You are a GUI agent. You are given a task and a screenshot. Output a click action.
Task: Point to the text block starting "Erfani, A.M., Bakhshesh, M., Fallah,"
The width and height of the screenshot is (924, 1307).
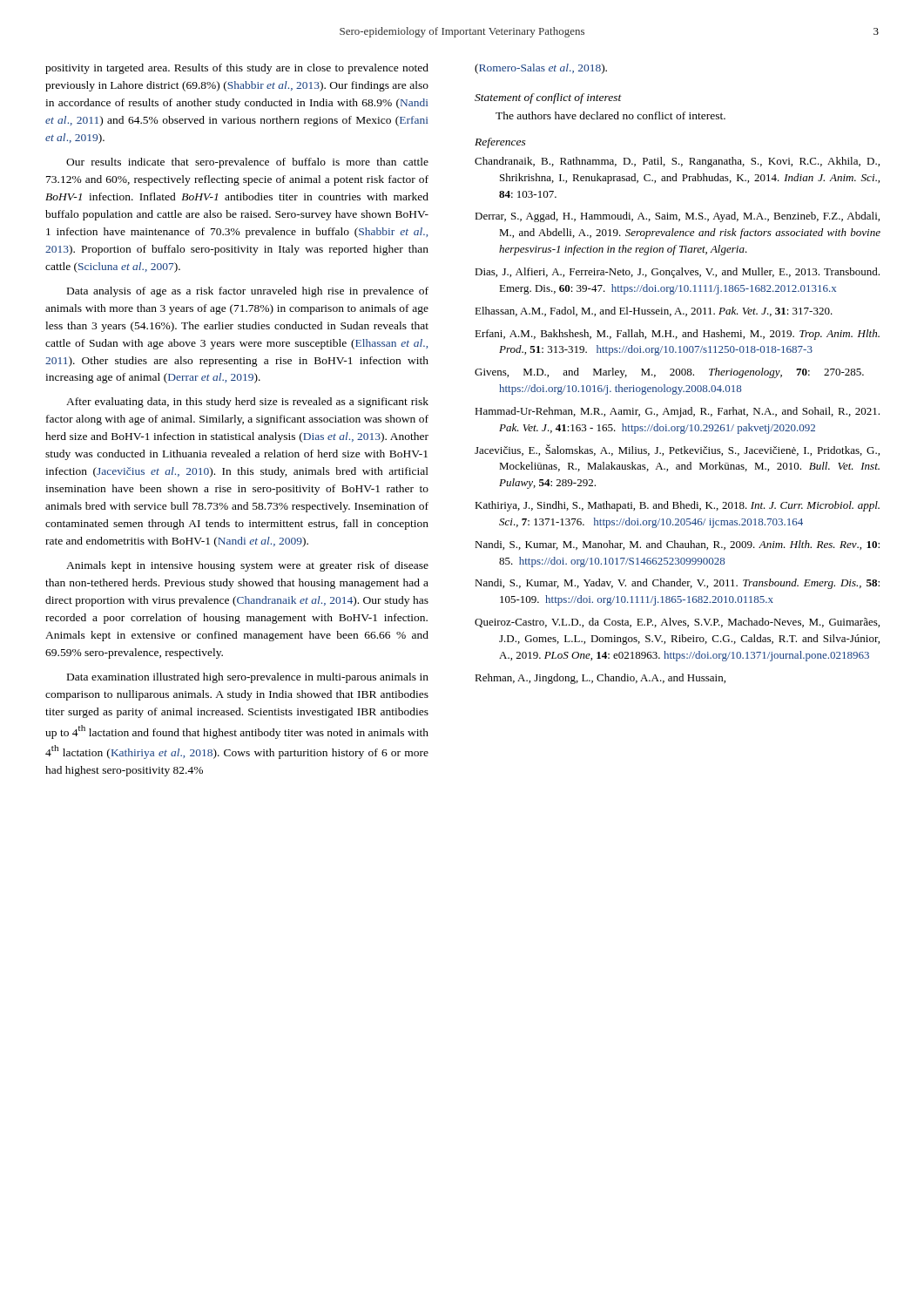[678, 341]
